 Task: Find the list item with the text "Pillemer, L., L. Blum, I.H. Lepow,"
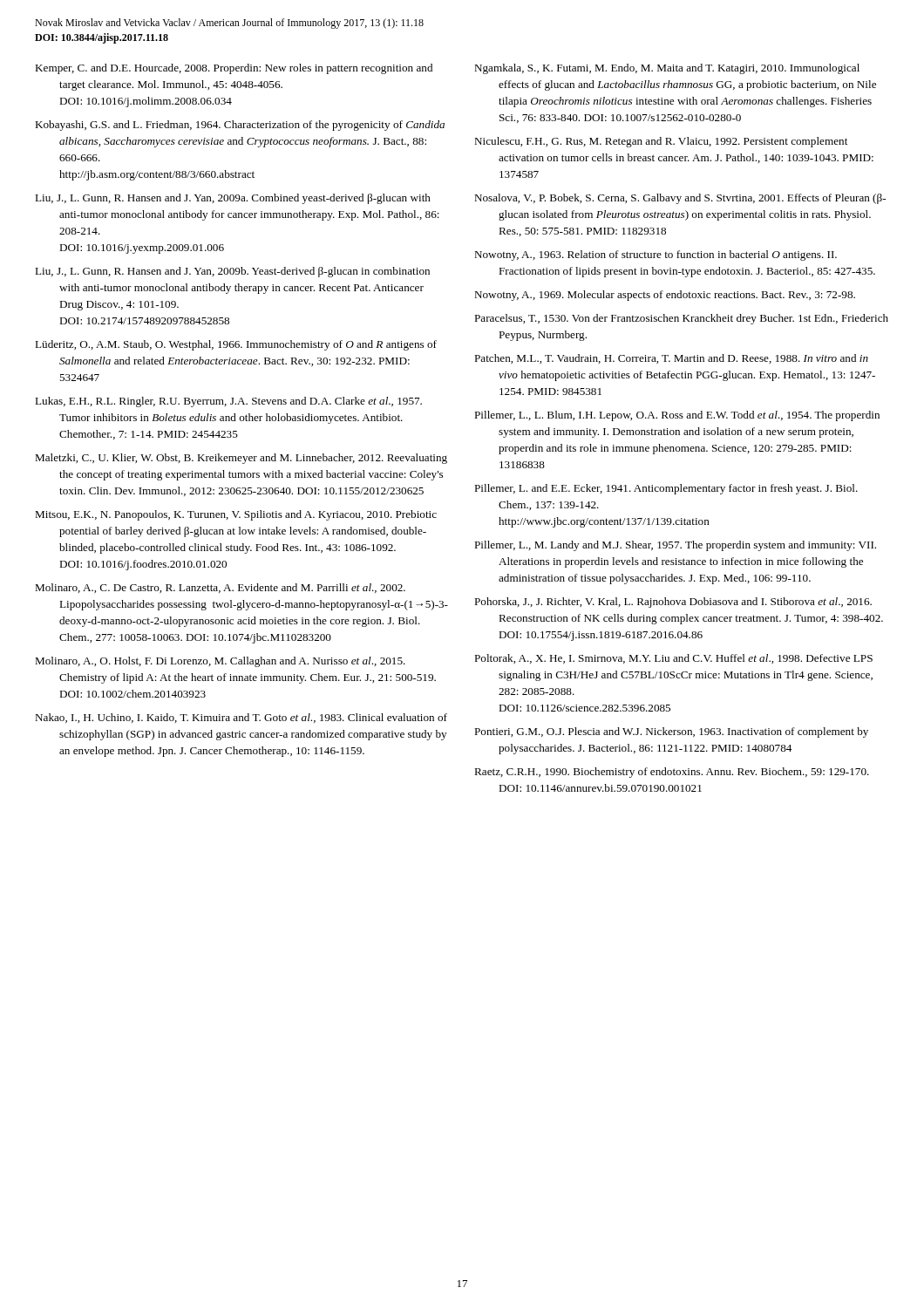(x=677, y=439)
